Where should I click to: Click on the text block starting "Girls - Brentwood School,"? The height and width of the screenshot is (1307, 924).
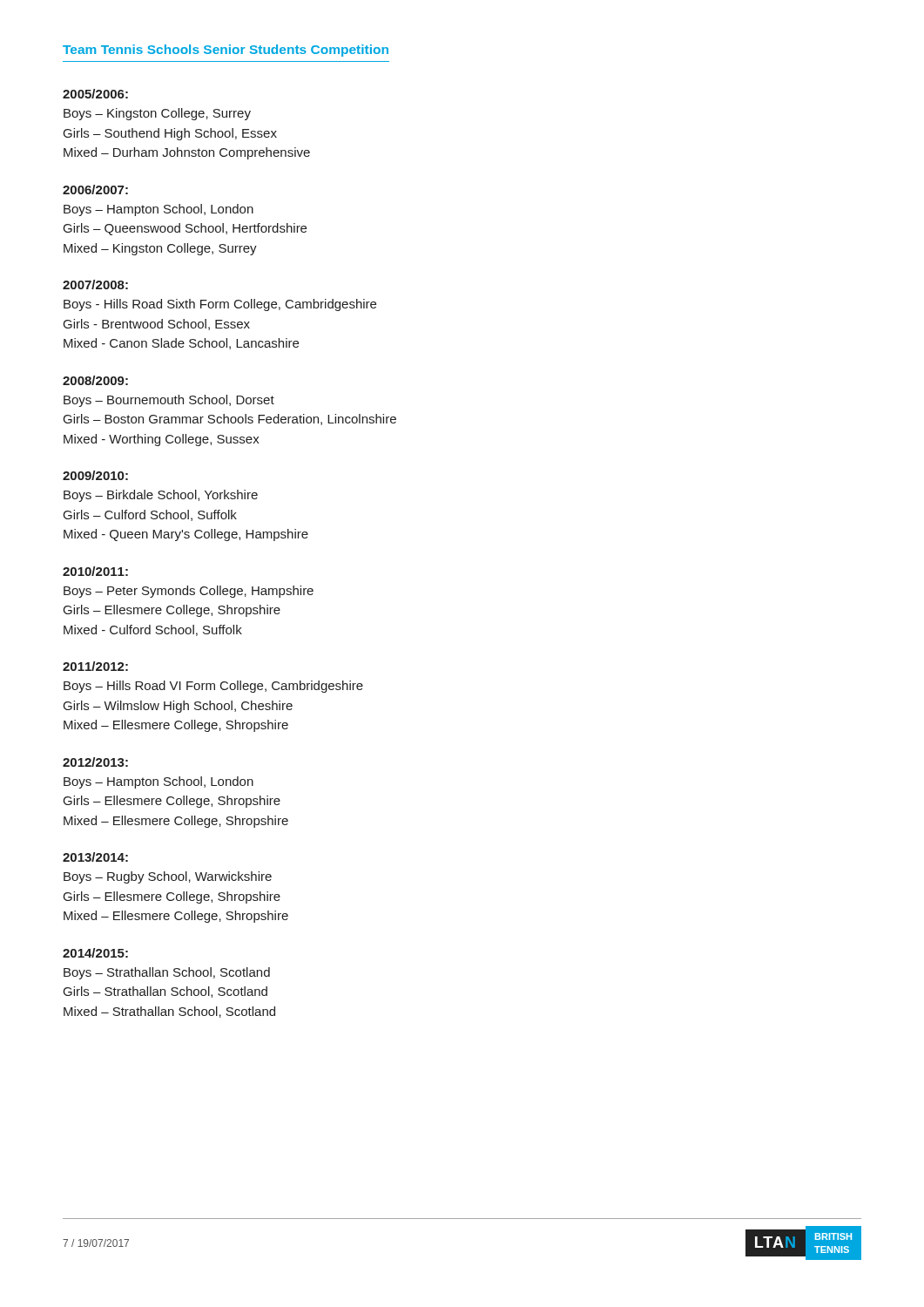[156, 323]
